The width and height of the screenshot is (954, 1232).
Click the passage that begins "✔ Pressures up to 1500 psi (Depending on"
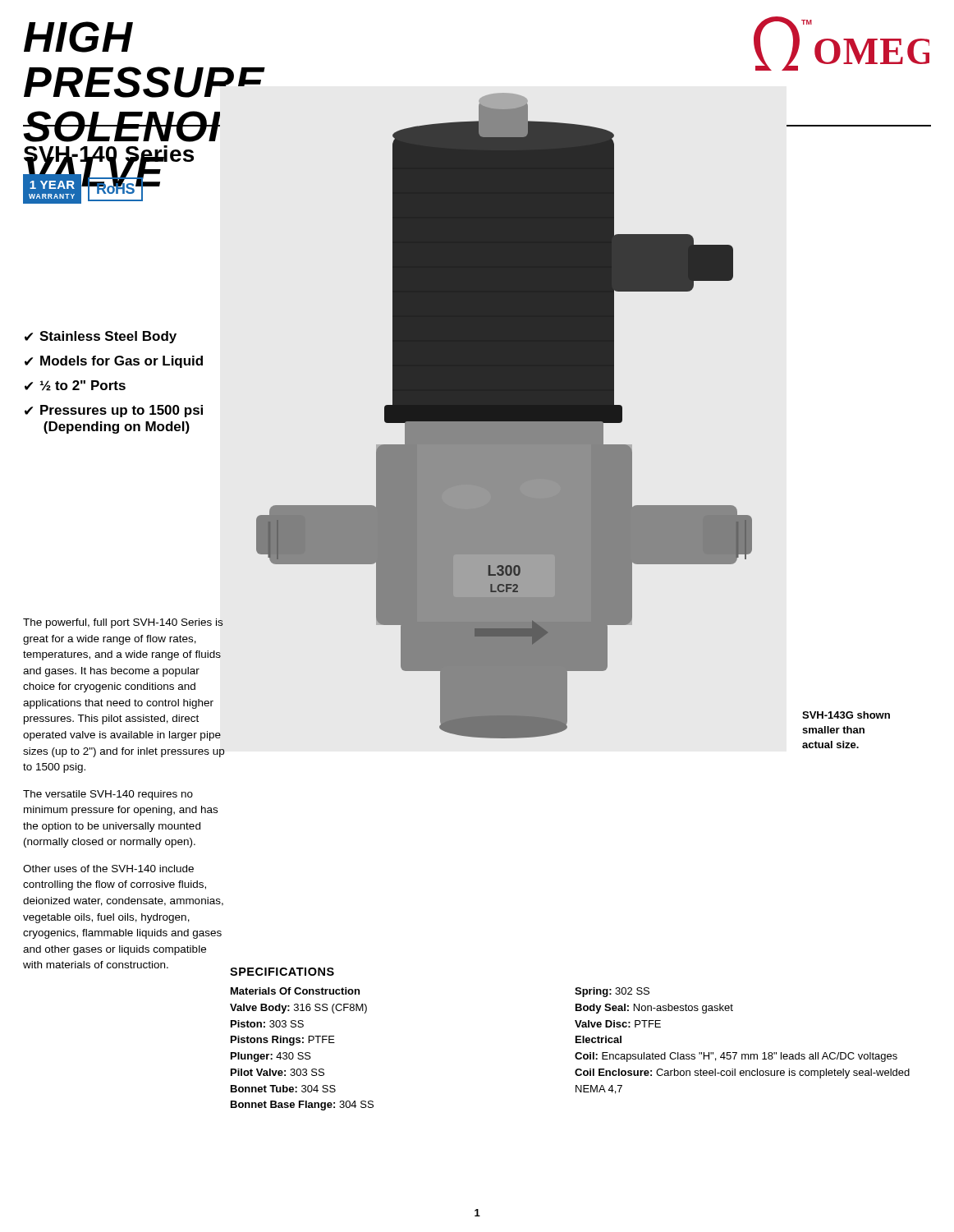(113, 419)
